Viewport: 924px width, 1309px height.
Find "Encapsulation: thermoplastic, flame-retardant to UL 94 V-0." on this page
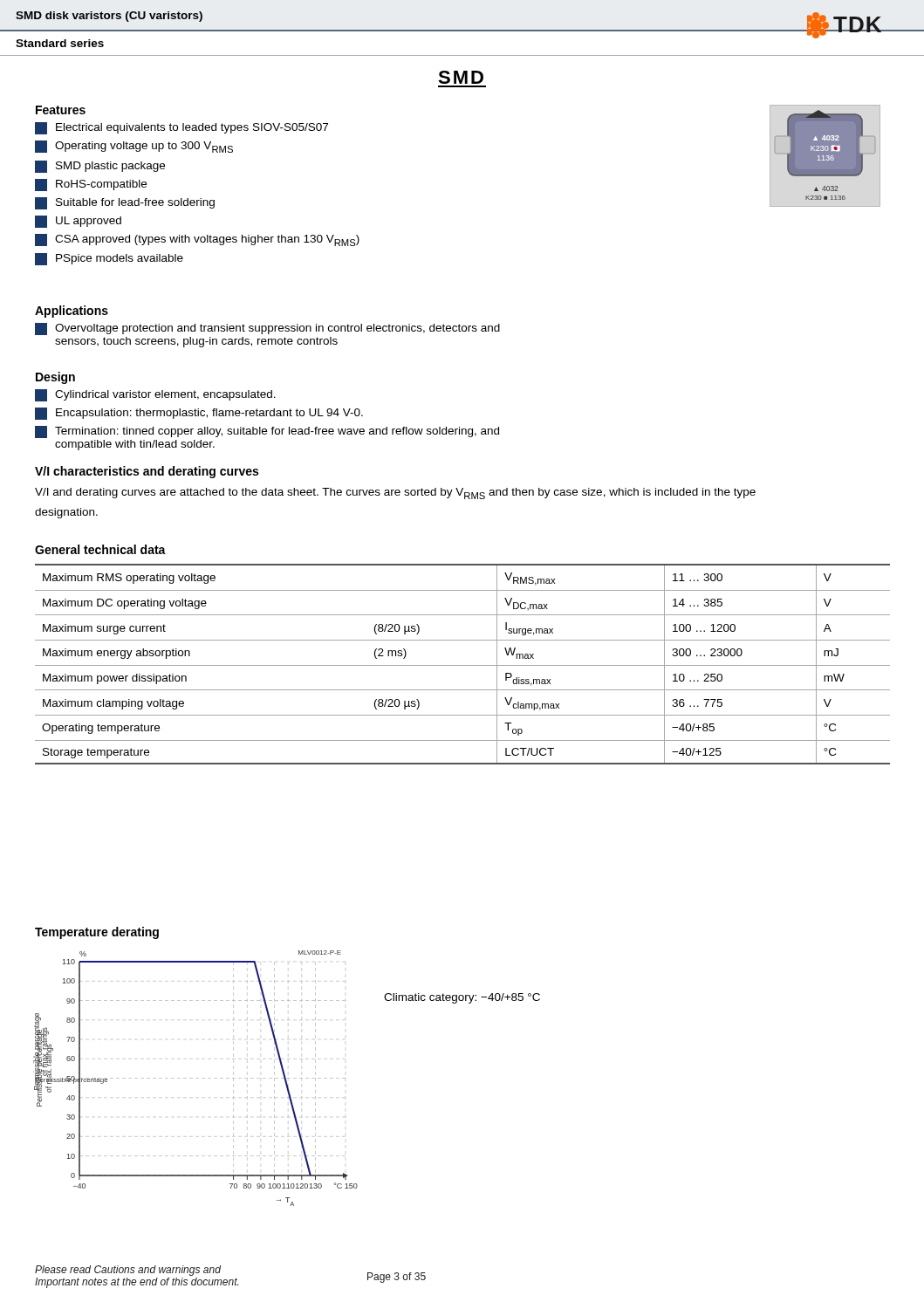pos(199,413)
